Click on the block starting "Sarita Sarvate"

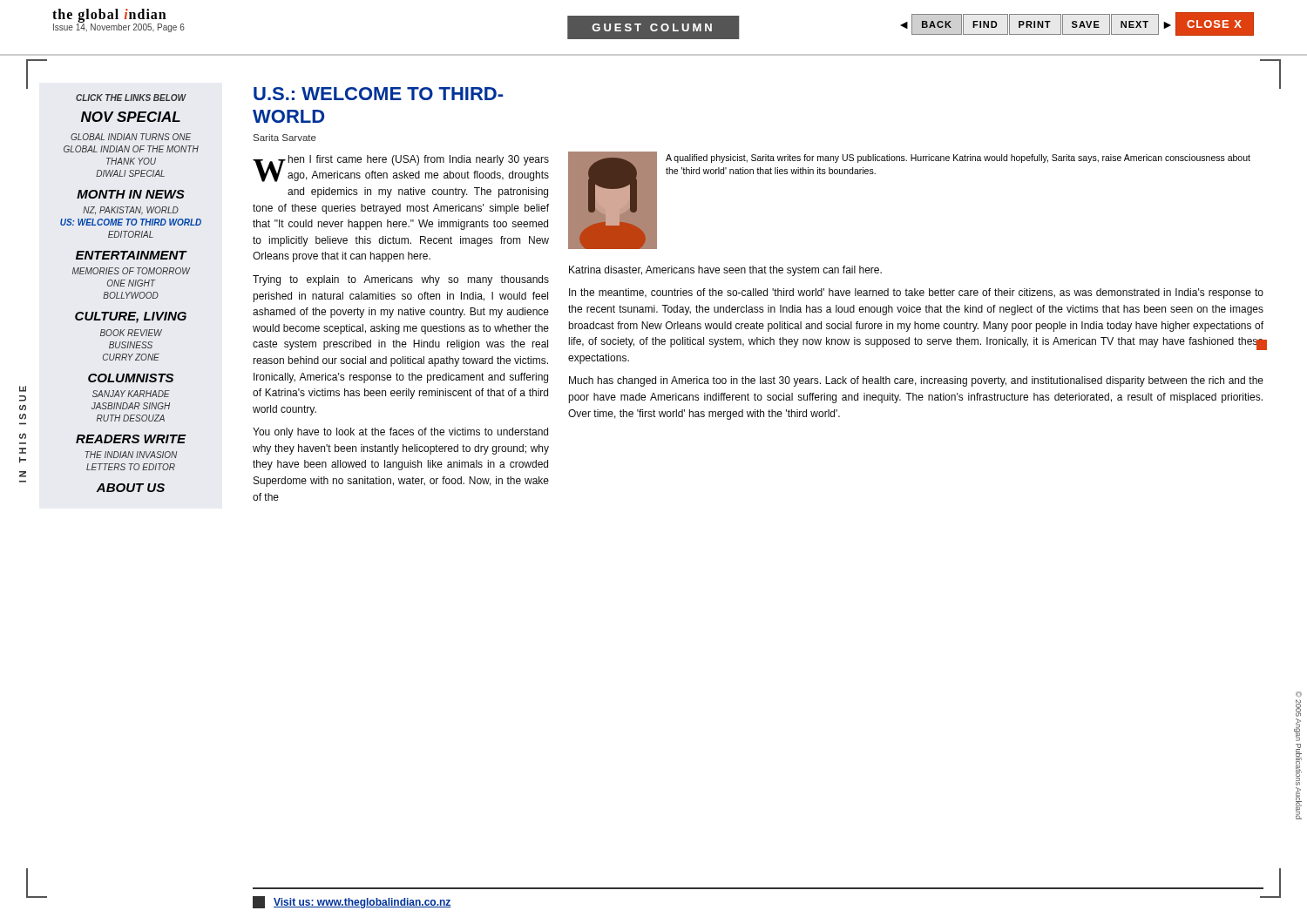click(284, 137)
